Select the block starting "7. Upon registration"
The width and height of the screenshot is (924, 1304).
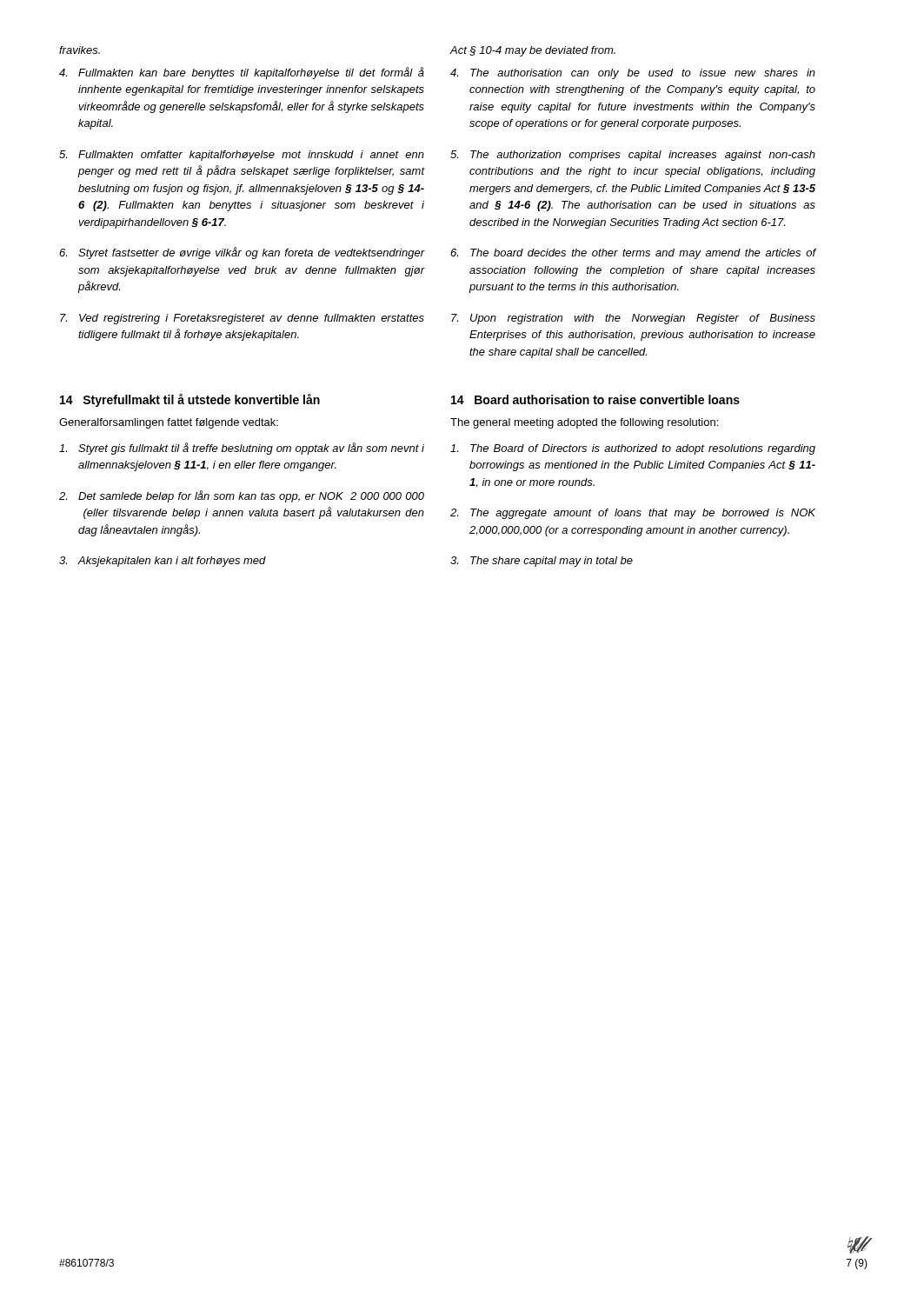tap(633, 334)
